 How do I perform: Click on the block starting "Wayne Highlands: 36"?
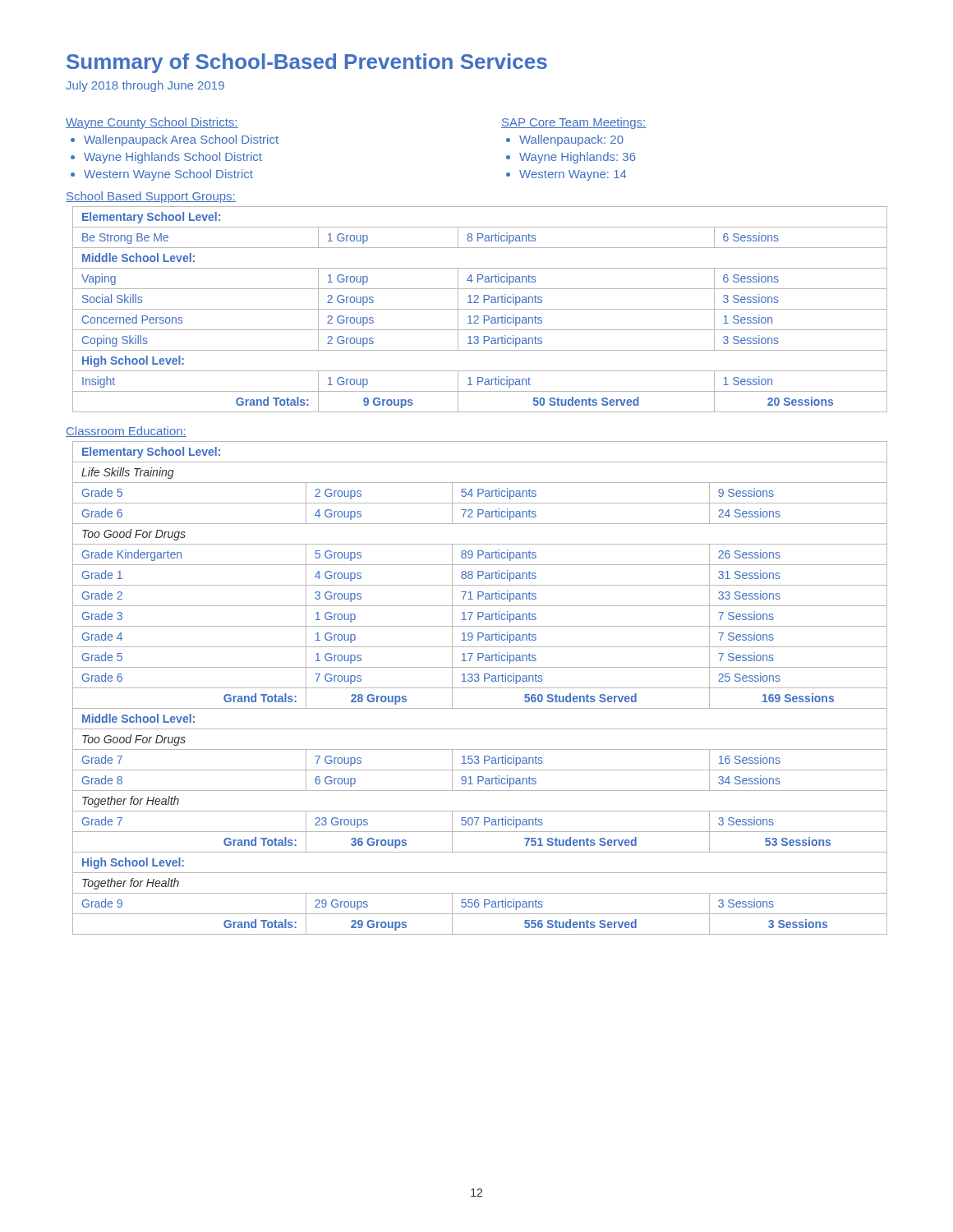click(578, 158)
